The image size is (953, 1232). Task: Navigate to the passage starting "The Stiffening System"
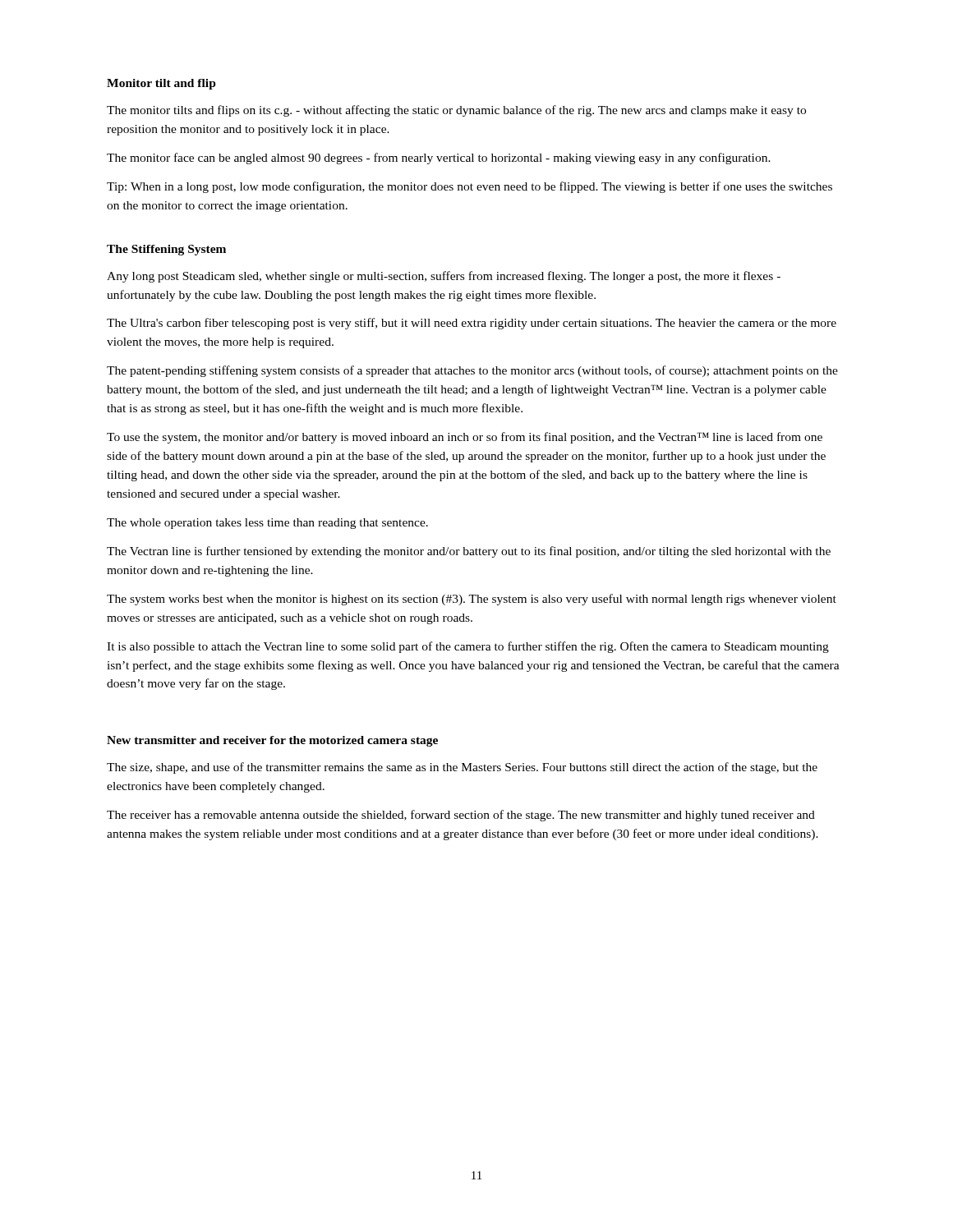(167, 248)
